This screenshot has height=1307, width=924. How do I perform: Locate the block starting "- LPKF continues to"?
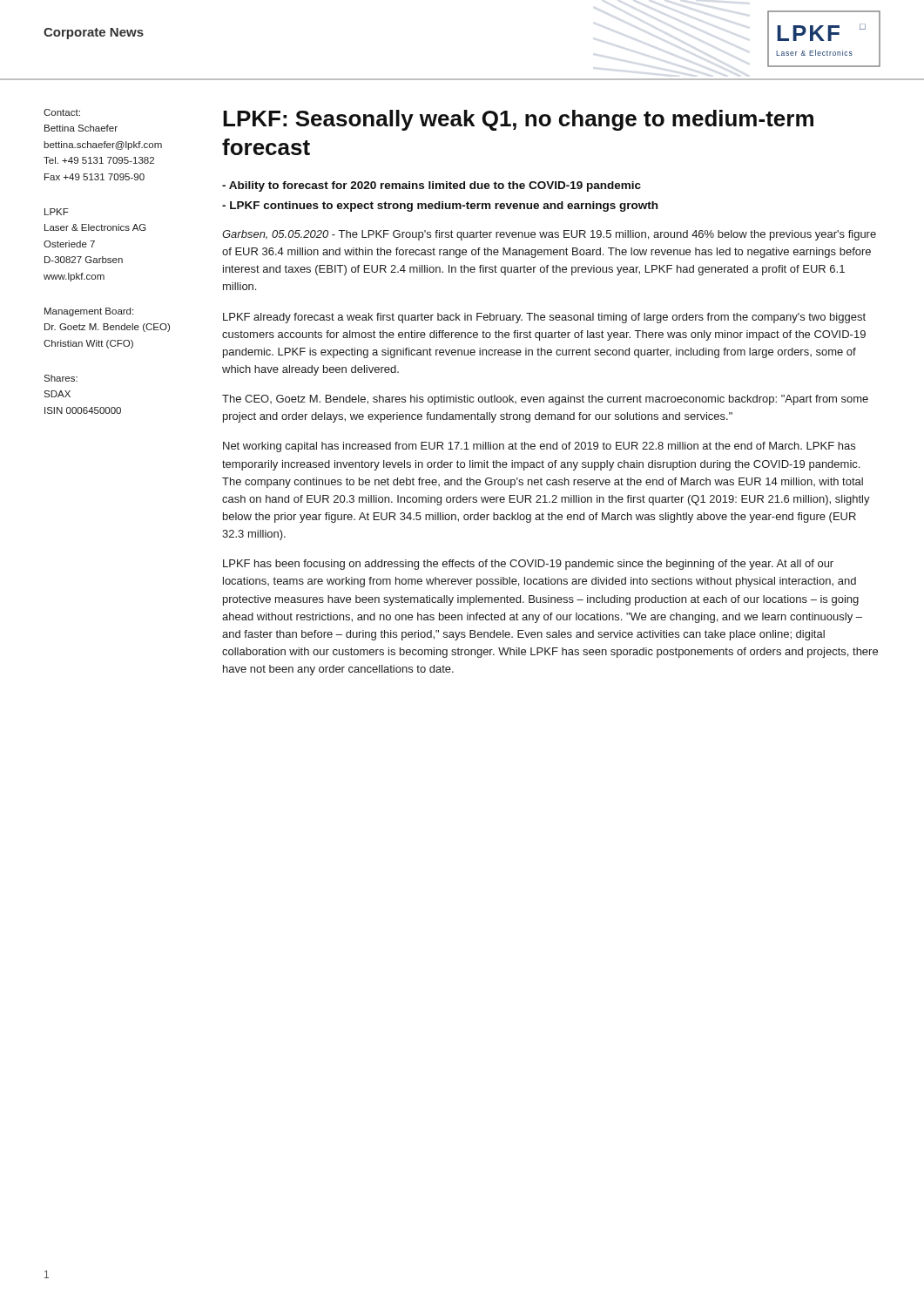440,205
